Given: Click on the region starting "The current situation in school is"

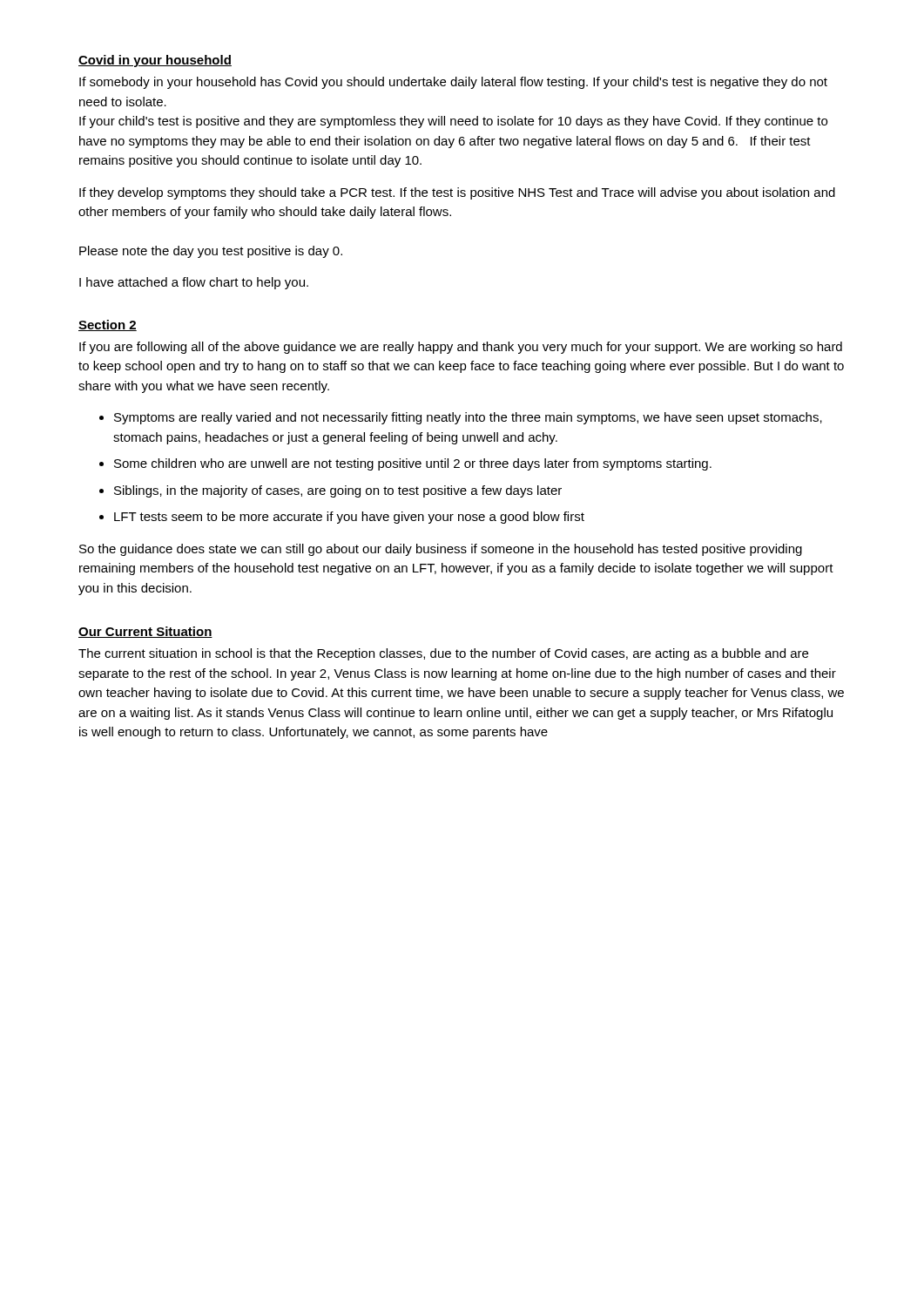Looking at the screenshot, I should click(461, 692).
